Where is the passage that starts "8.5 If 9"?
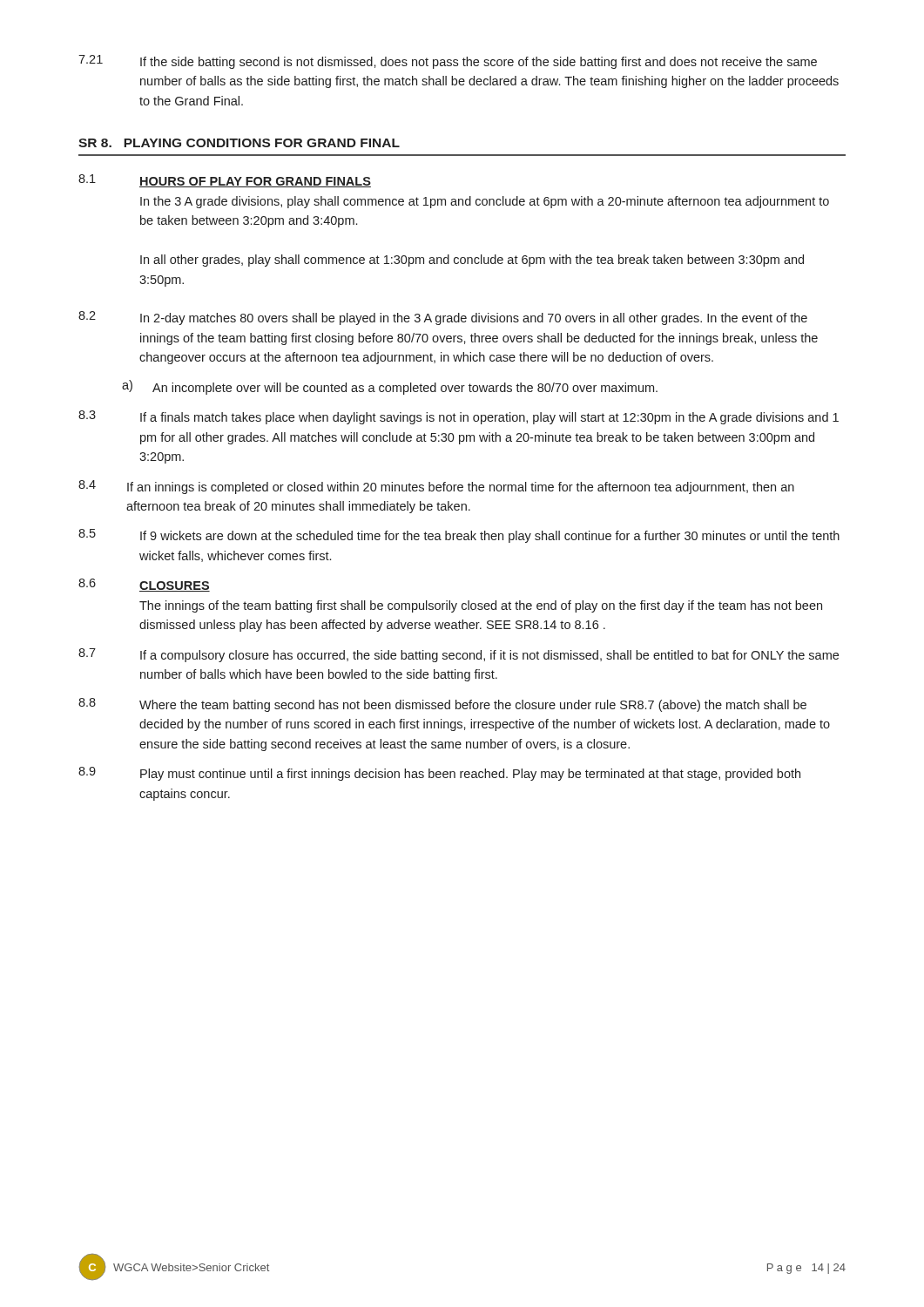 (462, 546)
